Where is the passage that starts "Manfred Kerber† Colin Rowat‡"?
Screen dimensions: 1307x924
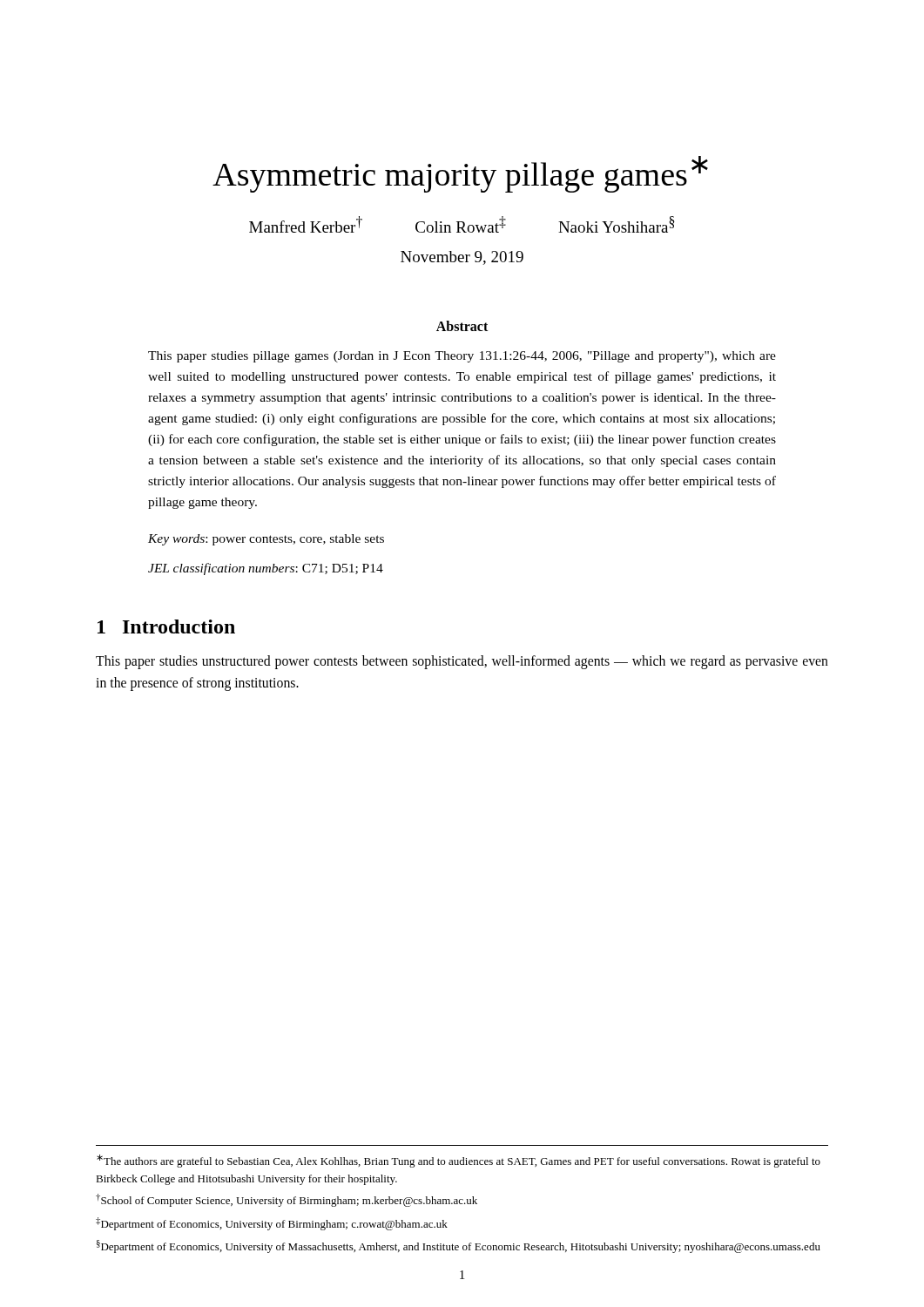pyautogui.click(x=462, y=226)
